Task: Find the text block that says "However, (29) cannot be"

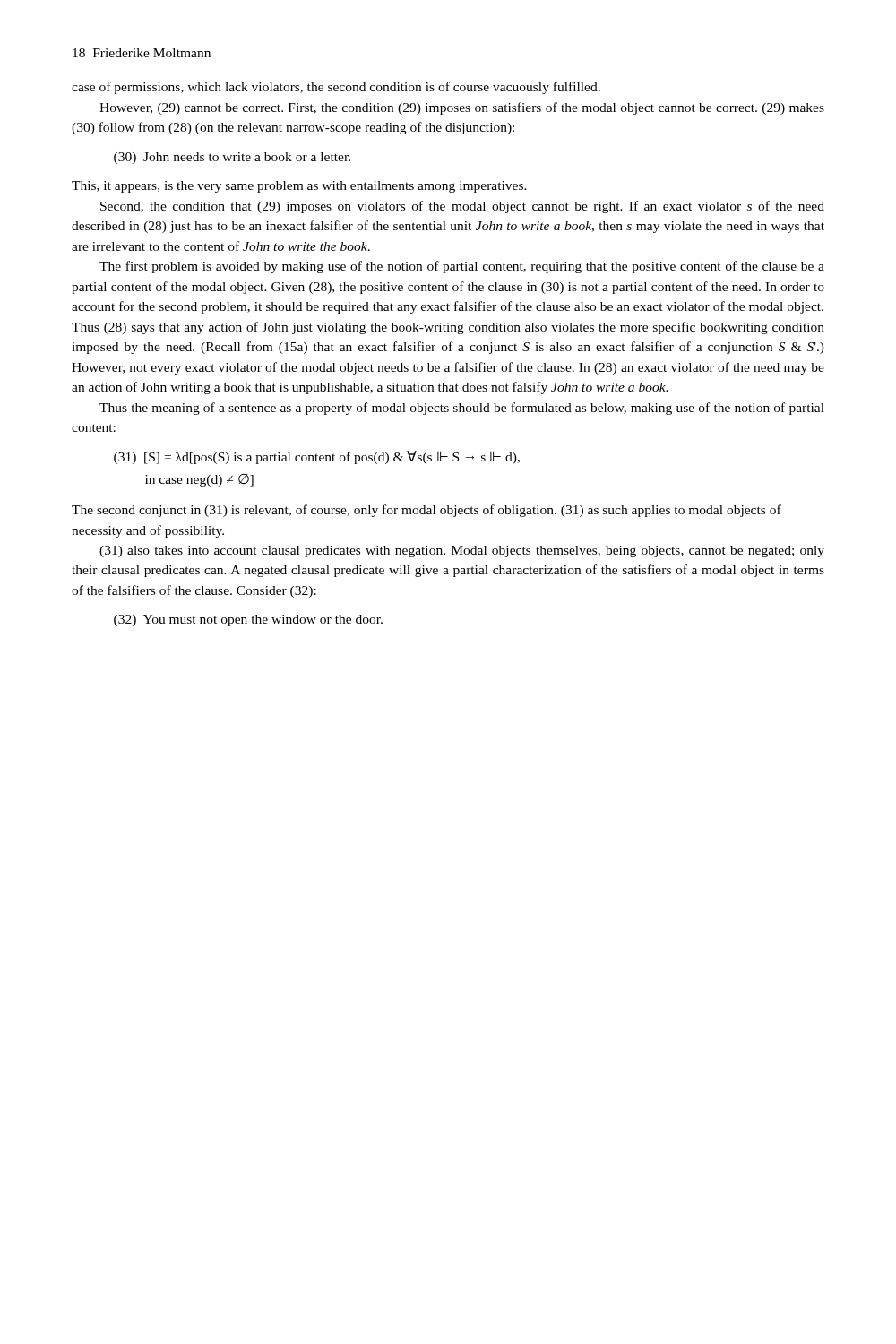Action: point(448,117)
